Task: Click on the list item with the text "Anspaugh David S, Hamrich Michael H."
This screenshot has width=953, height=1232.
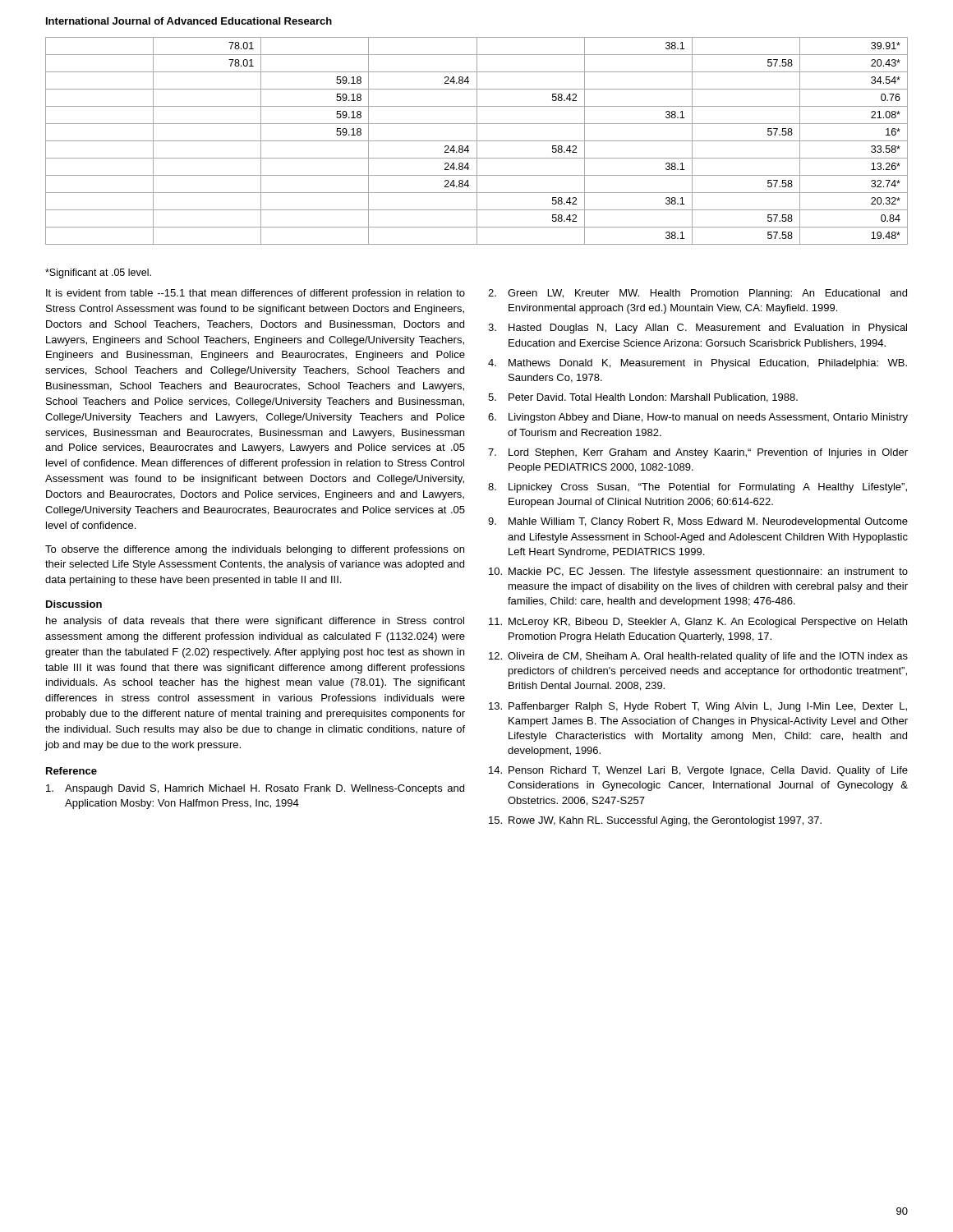Action: pyautogui.click(x=255, y=796)
